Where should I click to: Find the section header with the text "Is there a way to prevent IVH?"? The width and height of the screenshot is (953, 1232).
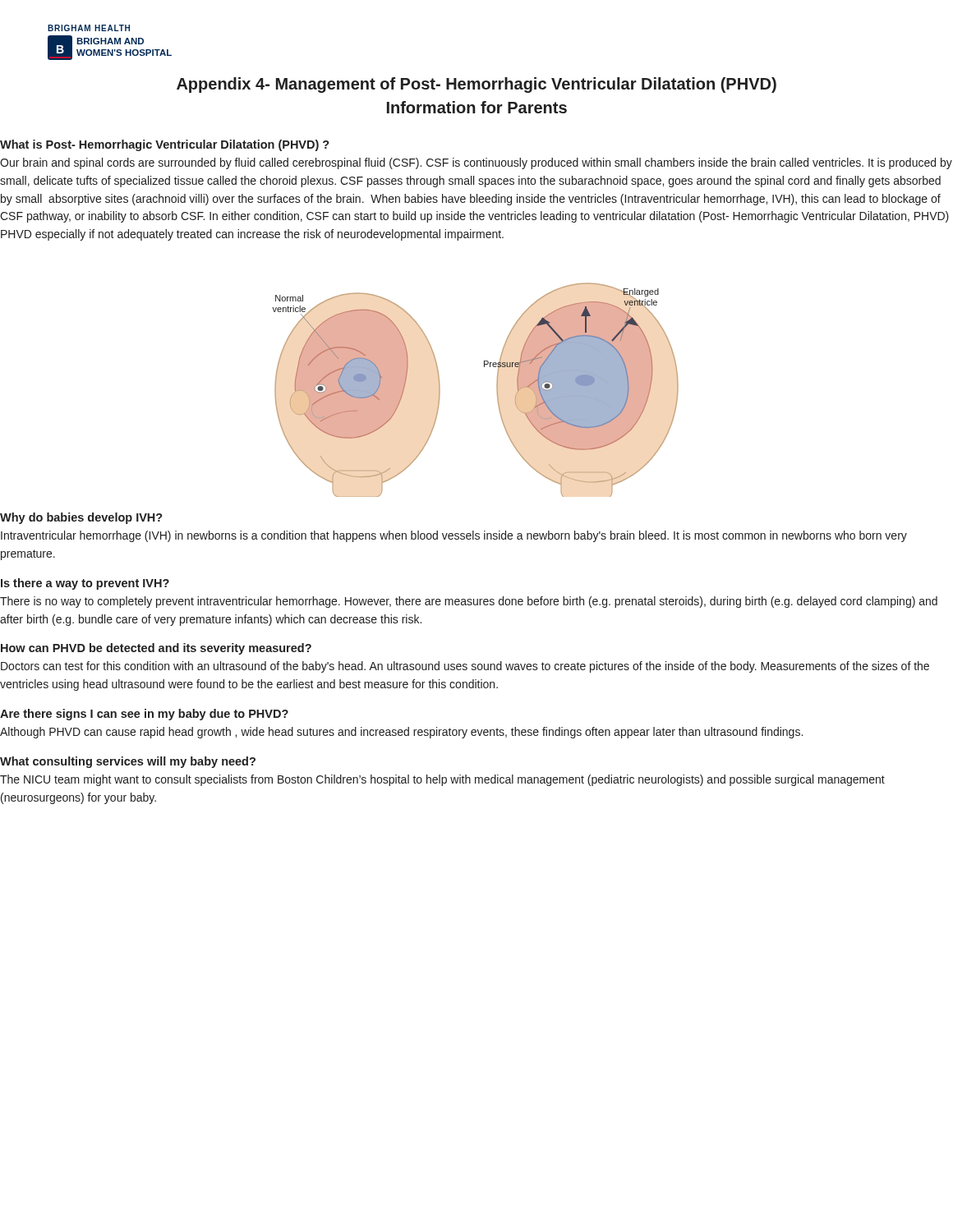85,583
